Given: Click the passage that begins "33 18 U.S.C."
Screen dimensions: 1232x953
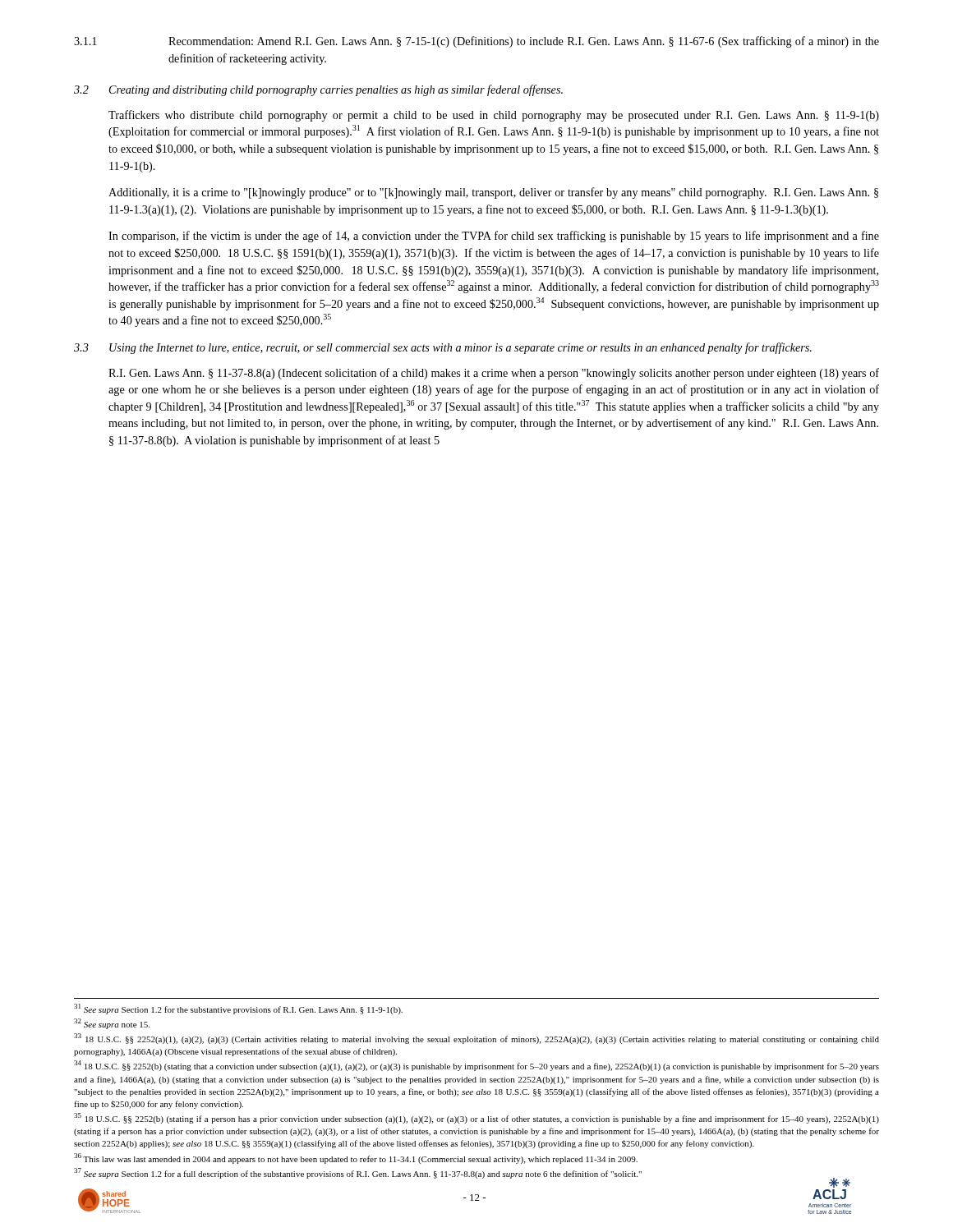Looking at the screenshot, I should 476,1045.
